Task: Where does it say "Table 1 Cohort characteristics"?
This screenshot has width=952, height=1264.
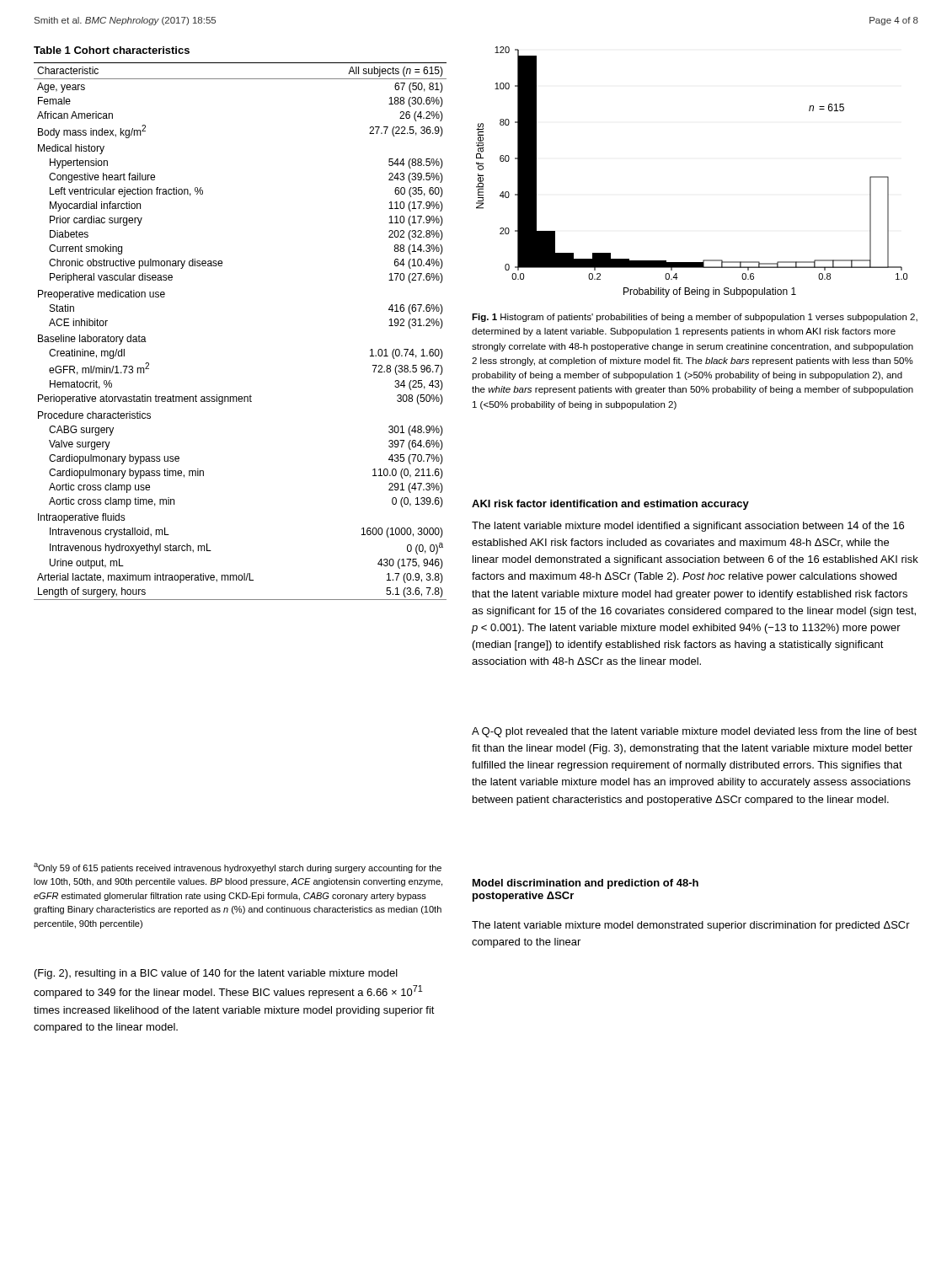Action: point(112,50)
